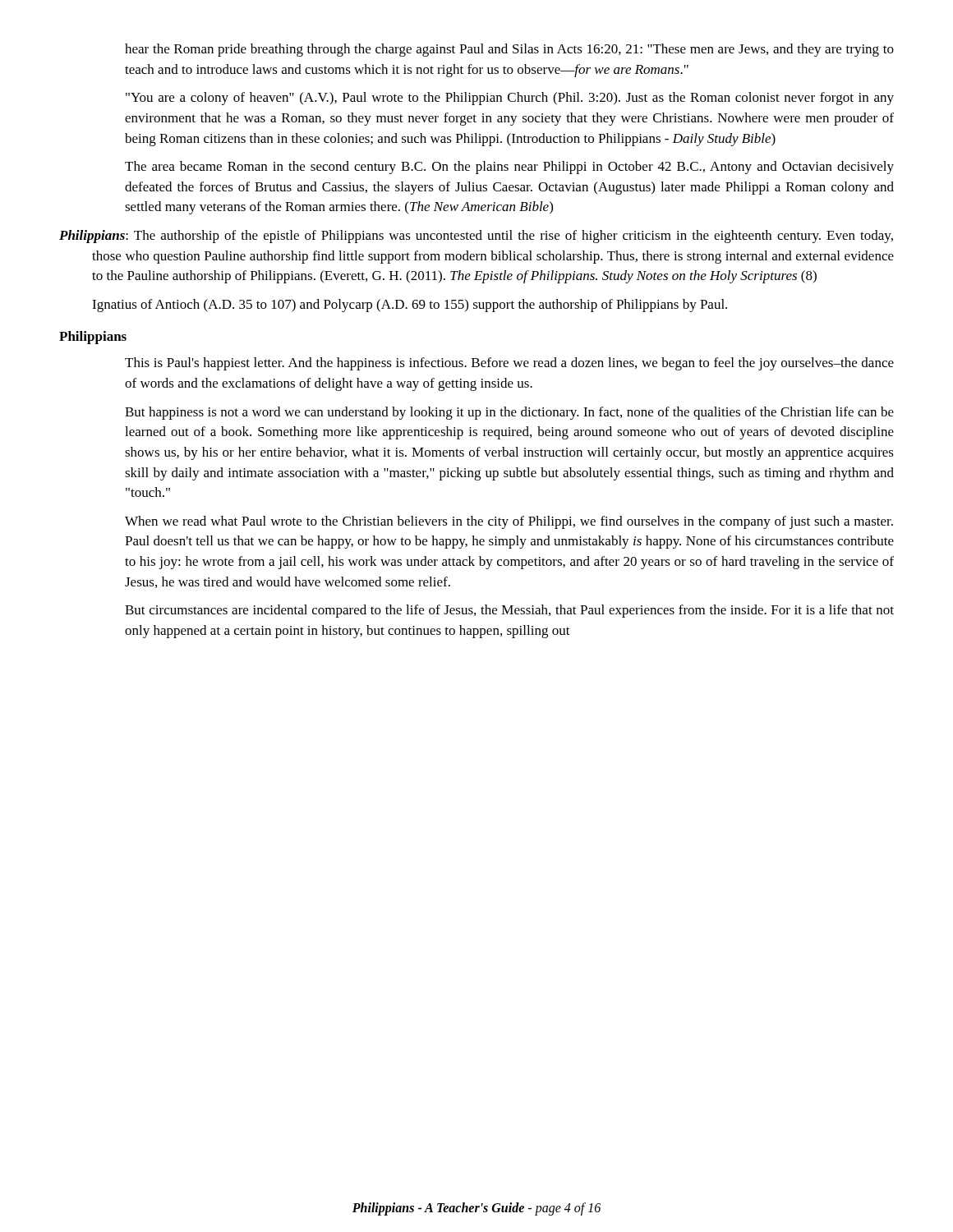Locate the text block that reads ""You are a"
The width and height of the screenshot is (953, 1232).
coord(509,118)
